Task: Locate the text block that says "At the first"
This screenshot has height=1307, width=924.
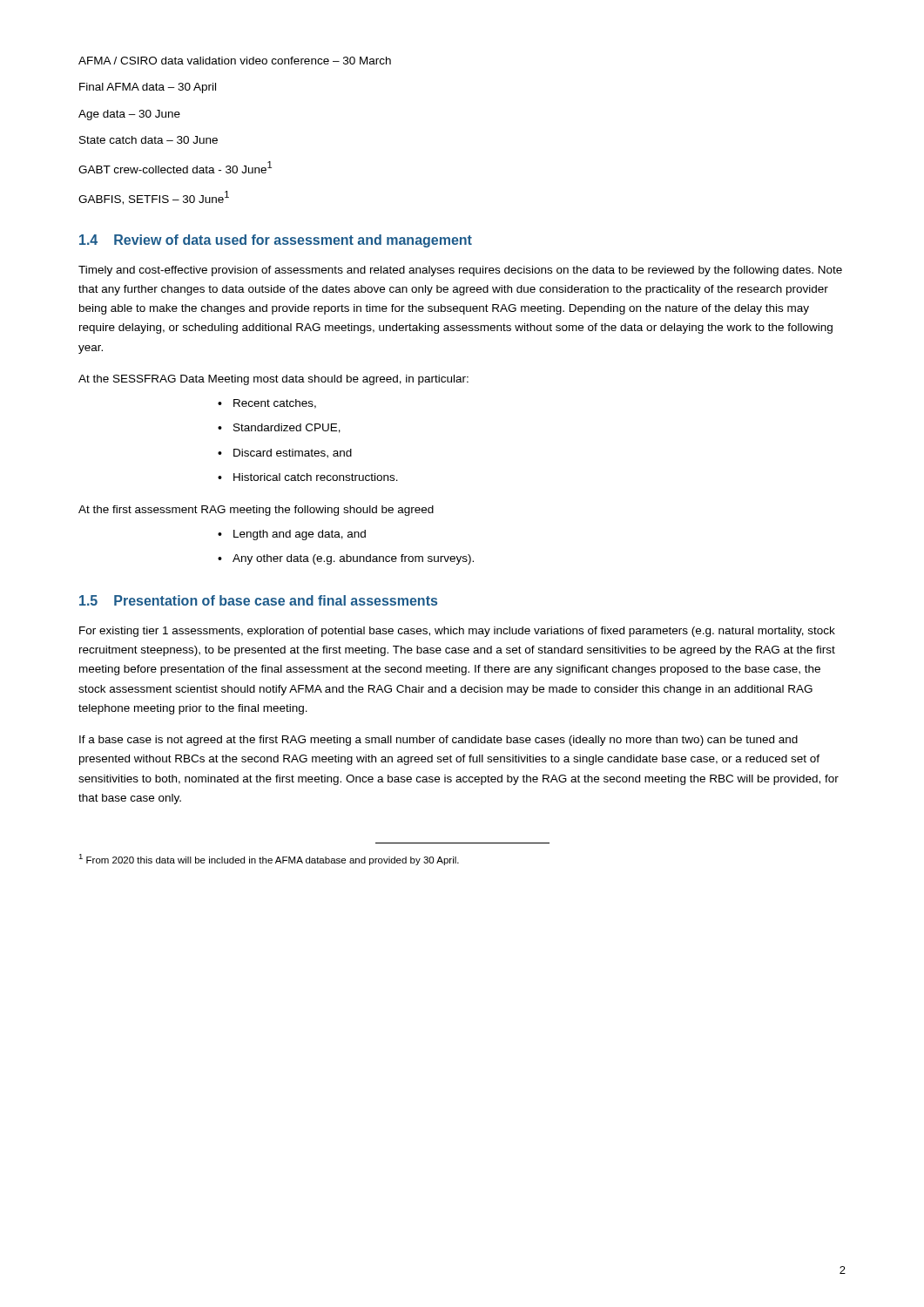Action: point(256,509)
